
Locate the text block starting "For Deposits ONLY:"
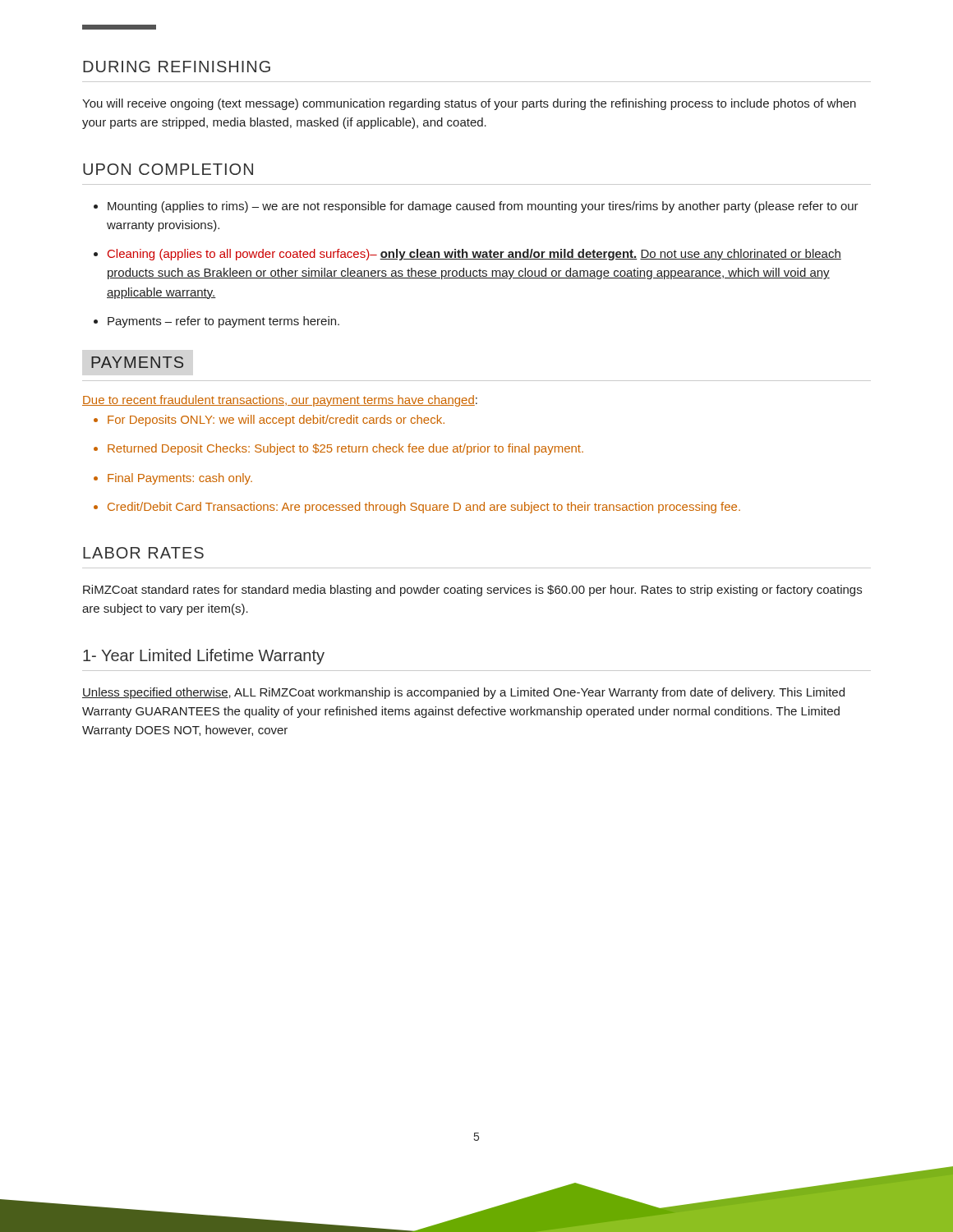tap(276, 419)
